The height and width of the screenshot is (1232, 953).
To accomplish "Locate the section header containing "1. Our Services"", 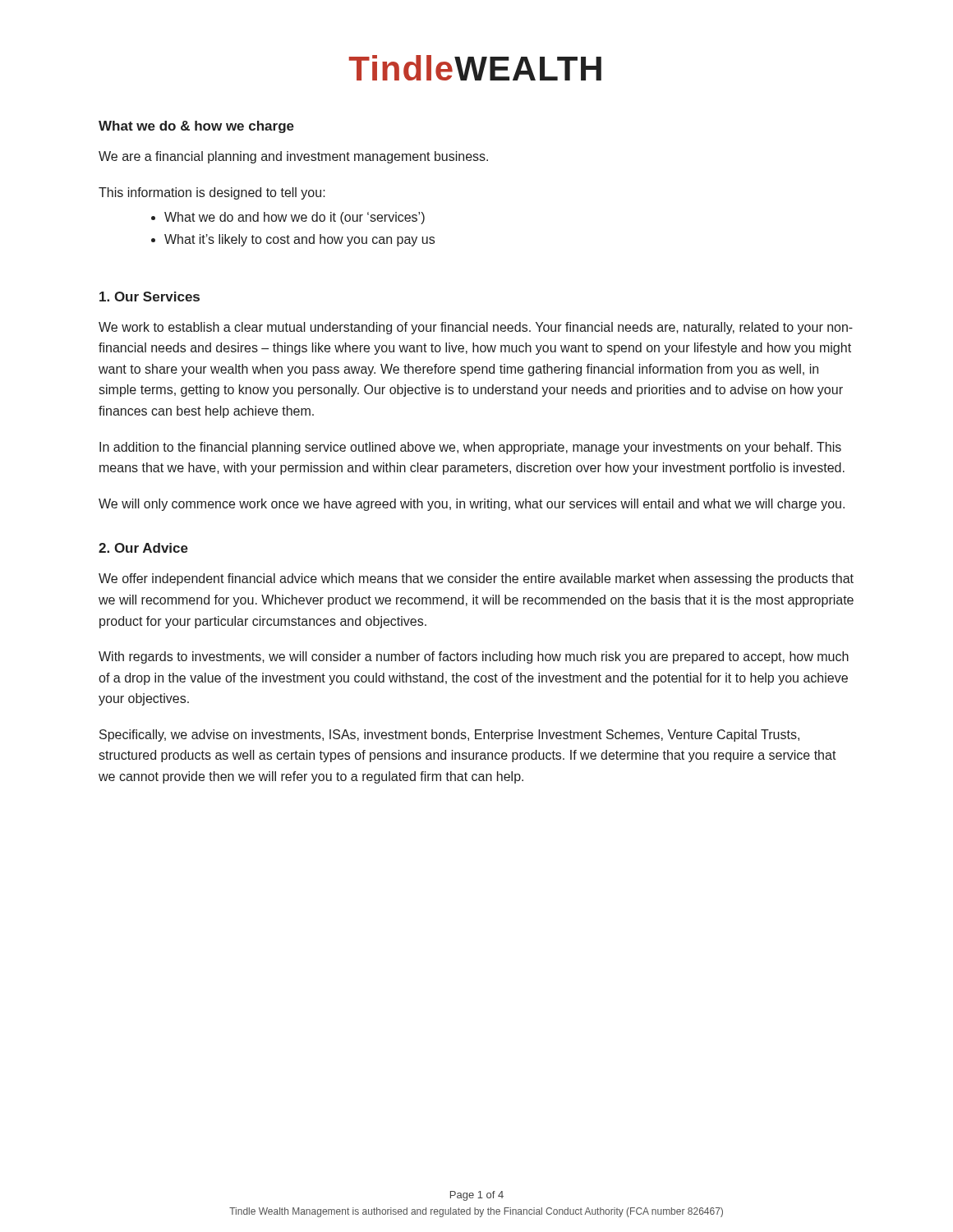I will pos(149,297).
